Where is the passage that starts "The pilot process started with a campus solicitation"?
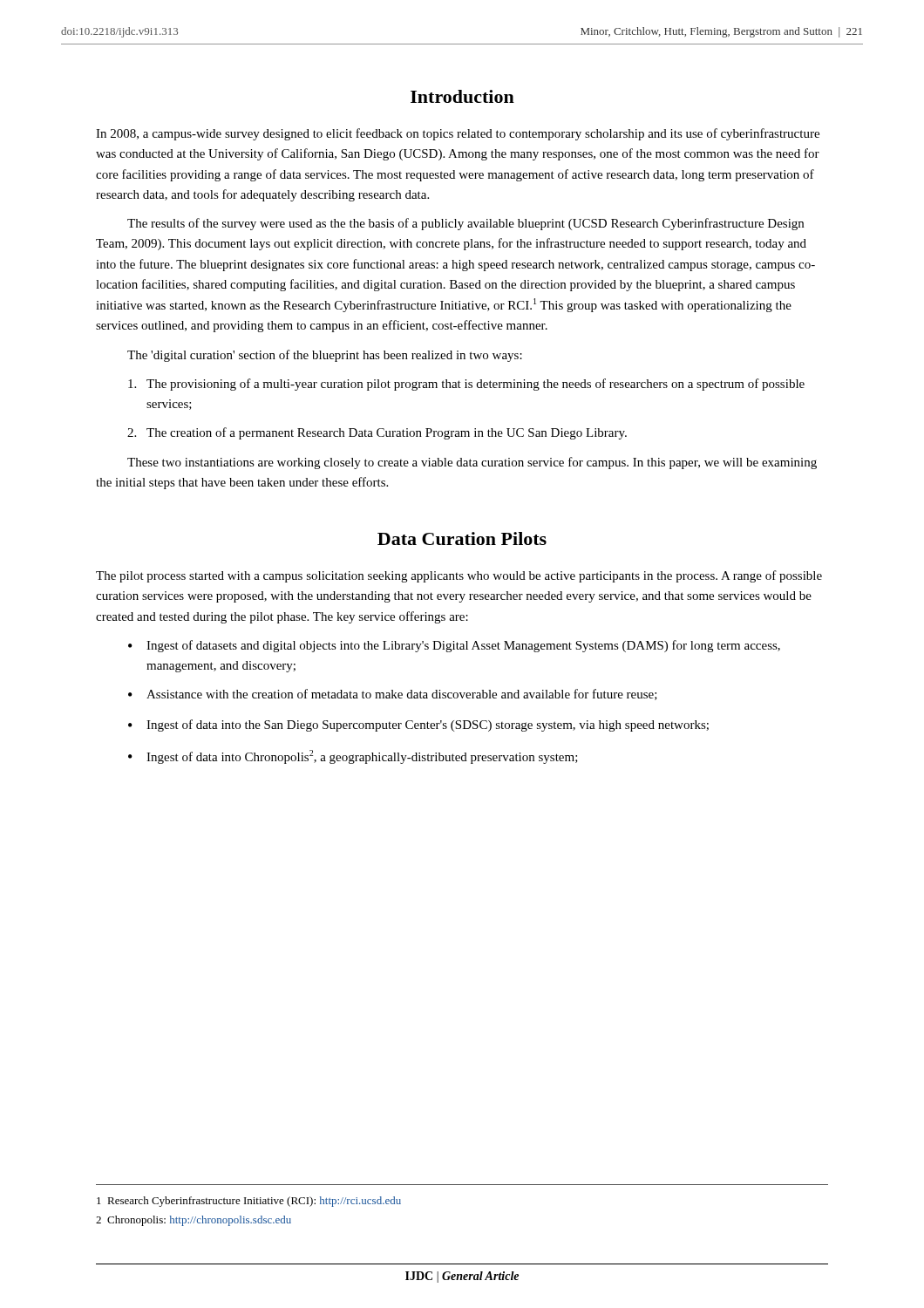This screenshot has height=1308, width=924. [x=462, y=596]
